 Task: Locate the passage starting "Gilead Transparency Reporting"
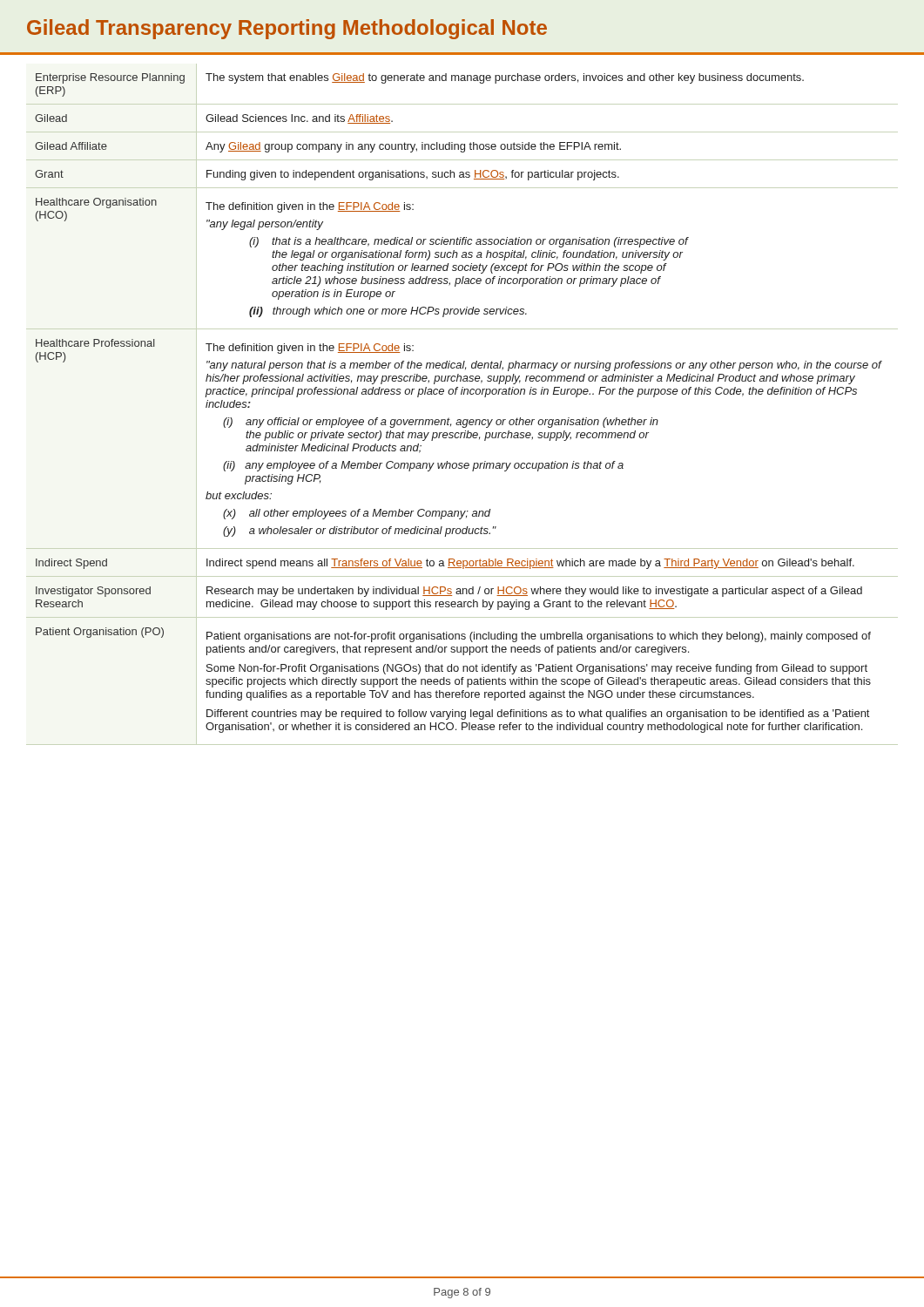pos(462,28)
